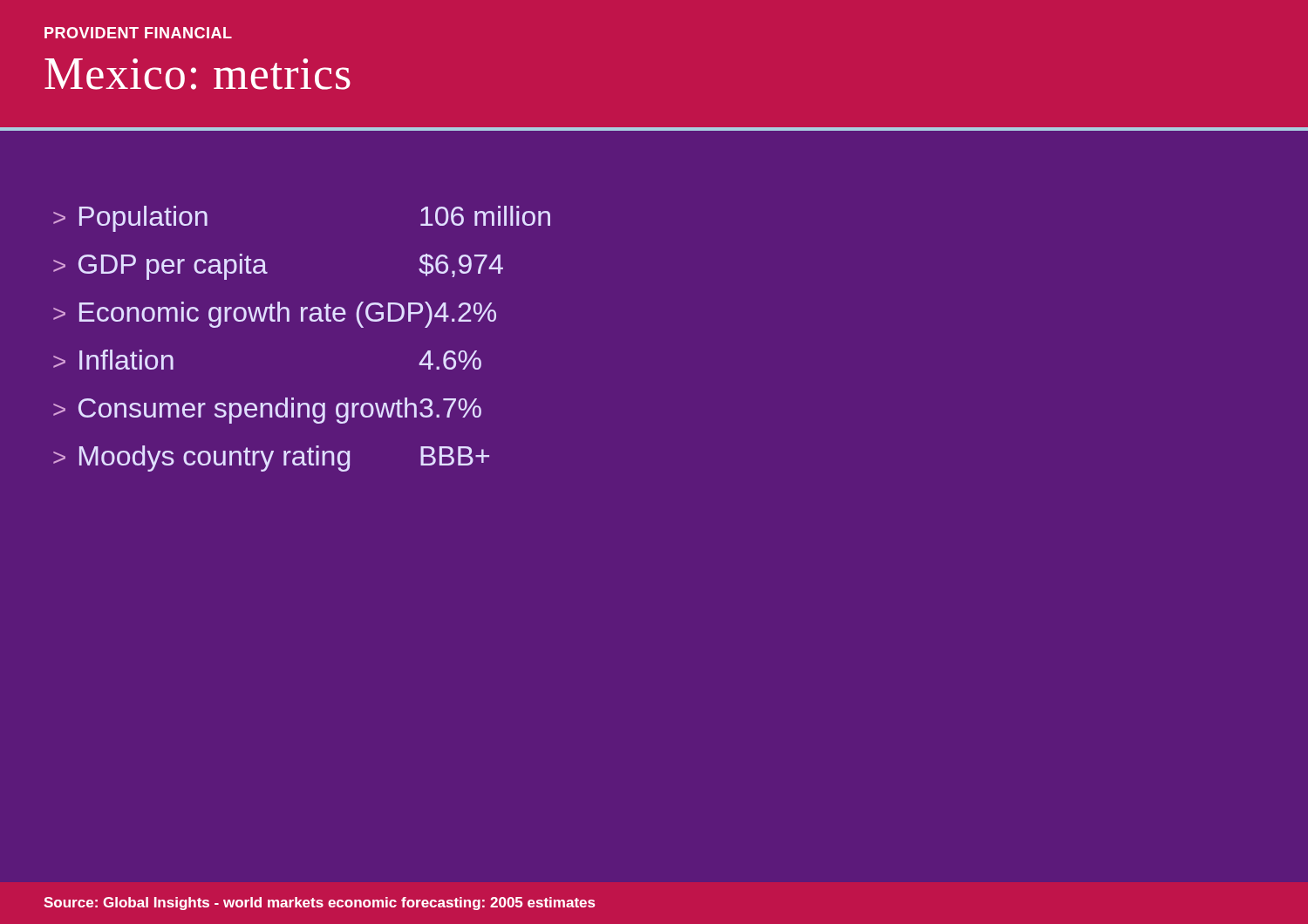This screenshot has width=1308, height=924.
Task: Navigate to the region starting "> GDP per capita $6,974"
Action: [157, 266]
